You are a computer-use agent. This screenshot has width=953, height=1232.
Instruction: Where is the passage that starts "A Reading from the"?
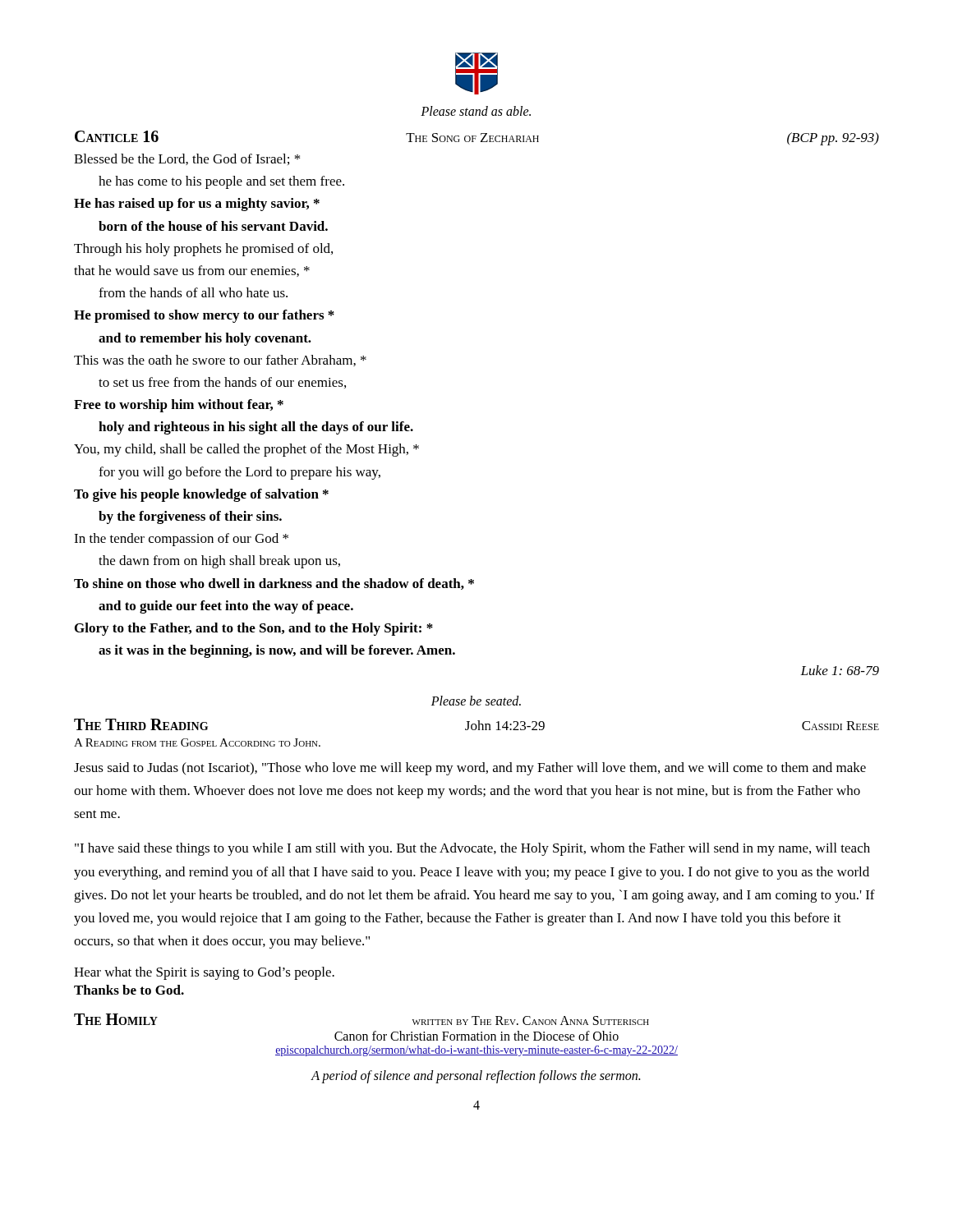point(198,743)
